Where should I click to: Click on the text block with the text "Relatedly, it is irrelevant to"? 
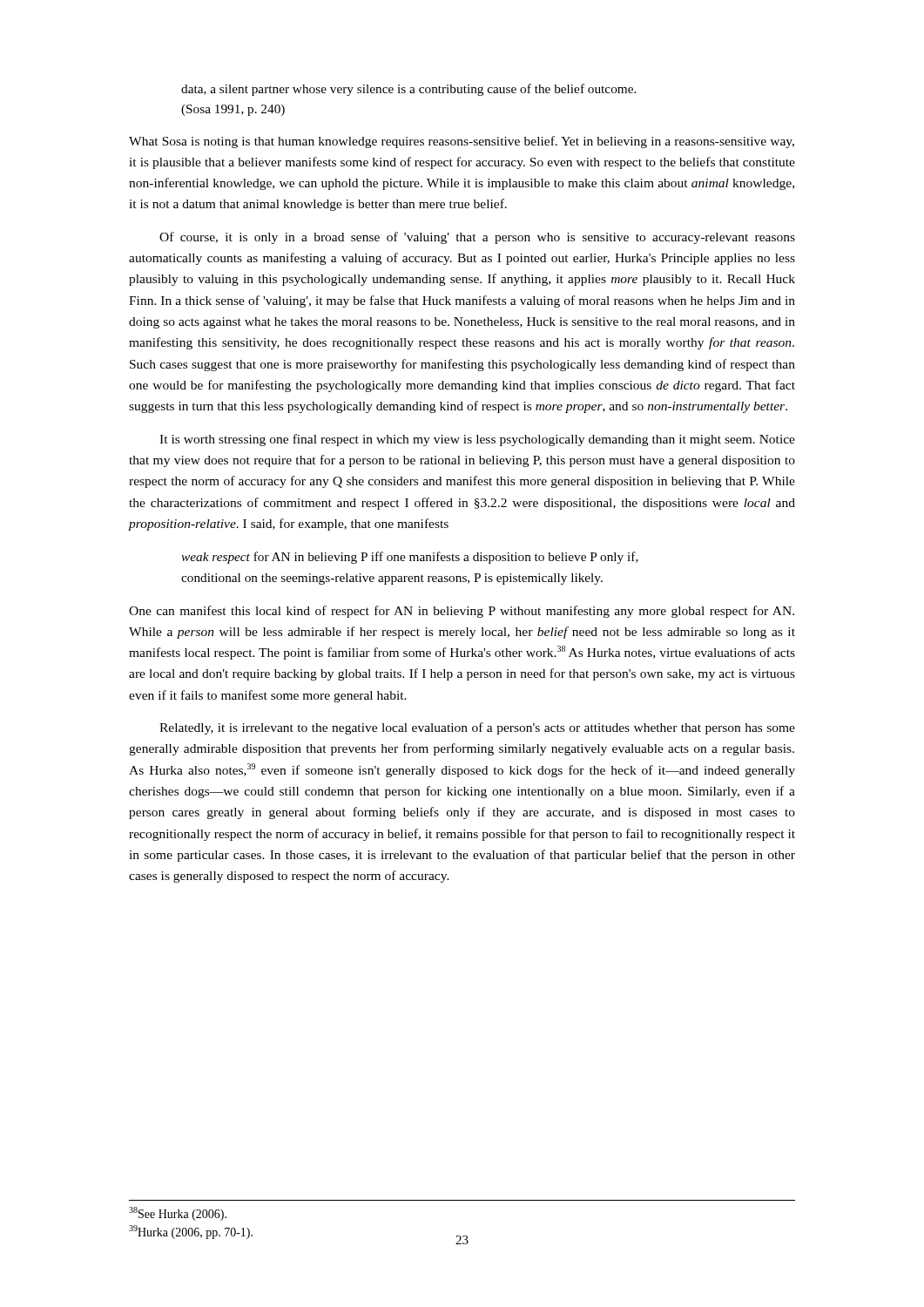pos(462,801)
